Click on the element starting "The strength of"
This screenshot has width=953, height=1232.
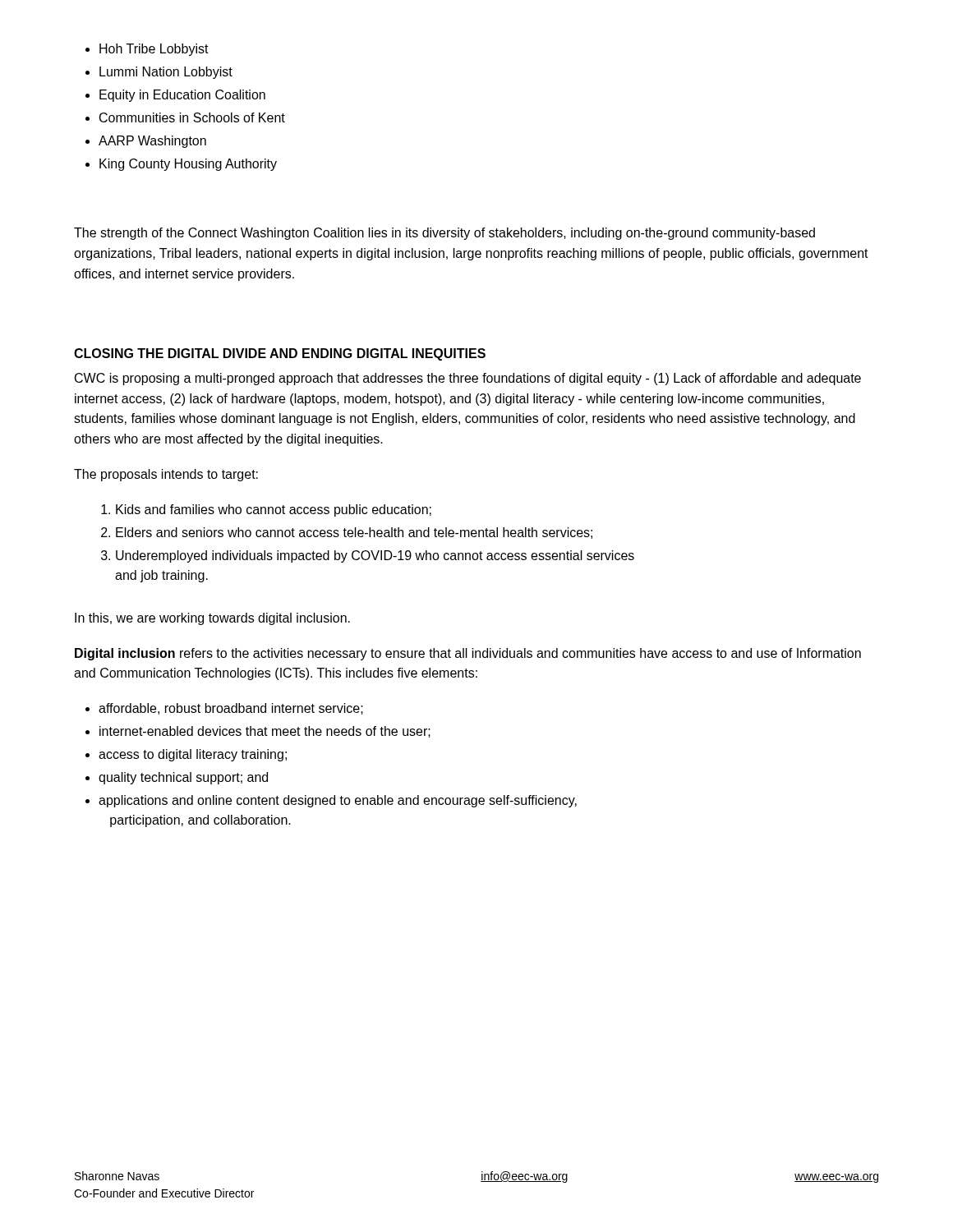pos(471,253)
